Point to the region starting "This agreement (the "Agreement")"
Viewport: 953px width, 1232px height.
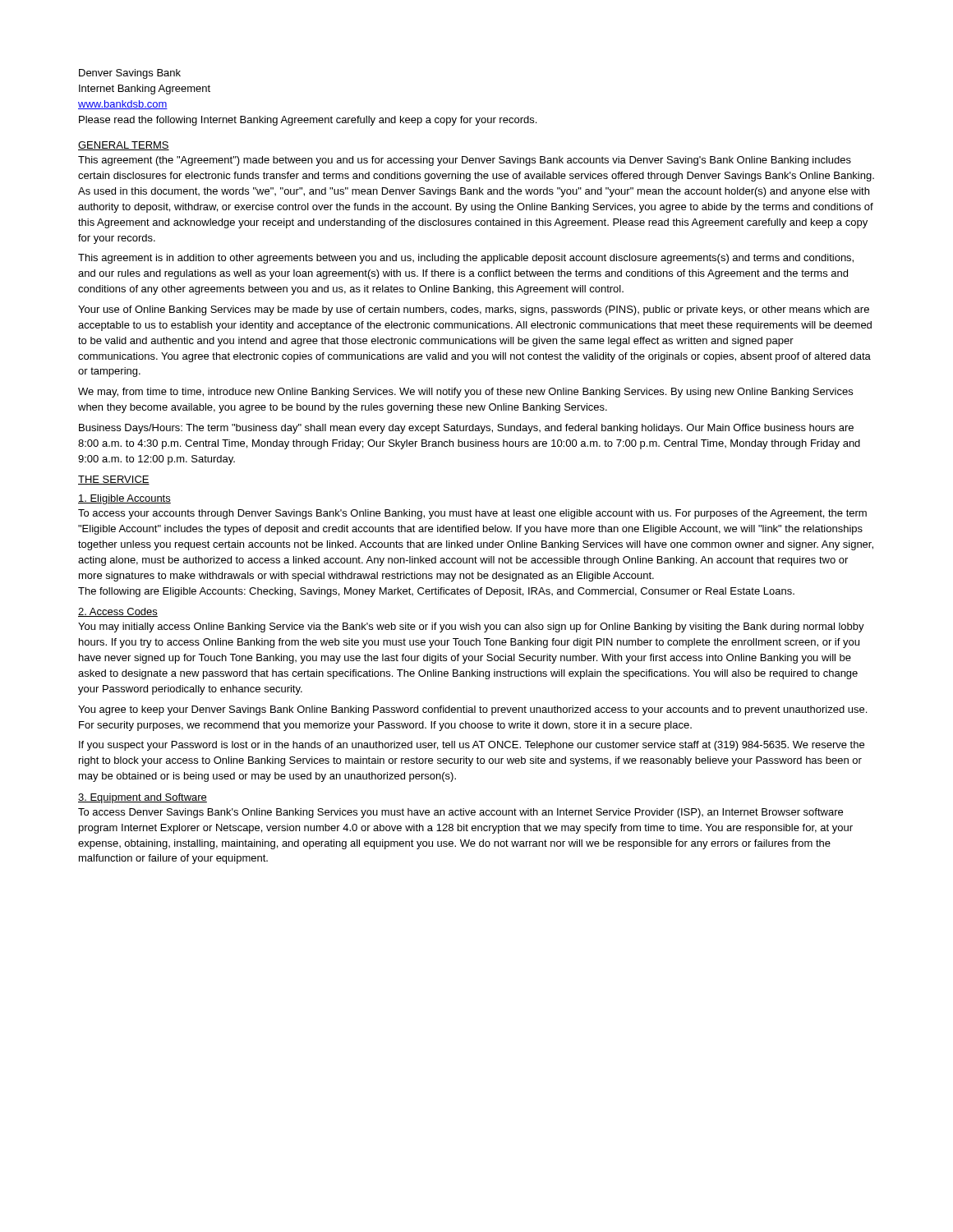point(476,199)
